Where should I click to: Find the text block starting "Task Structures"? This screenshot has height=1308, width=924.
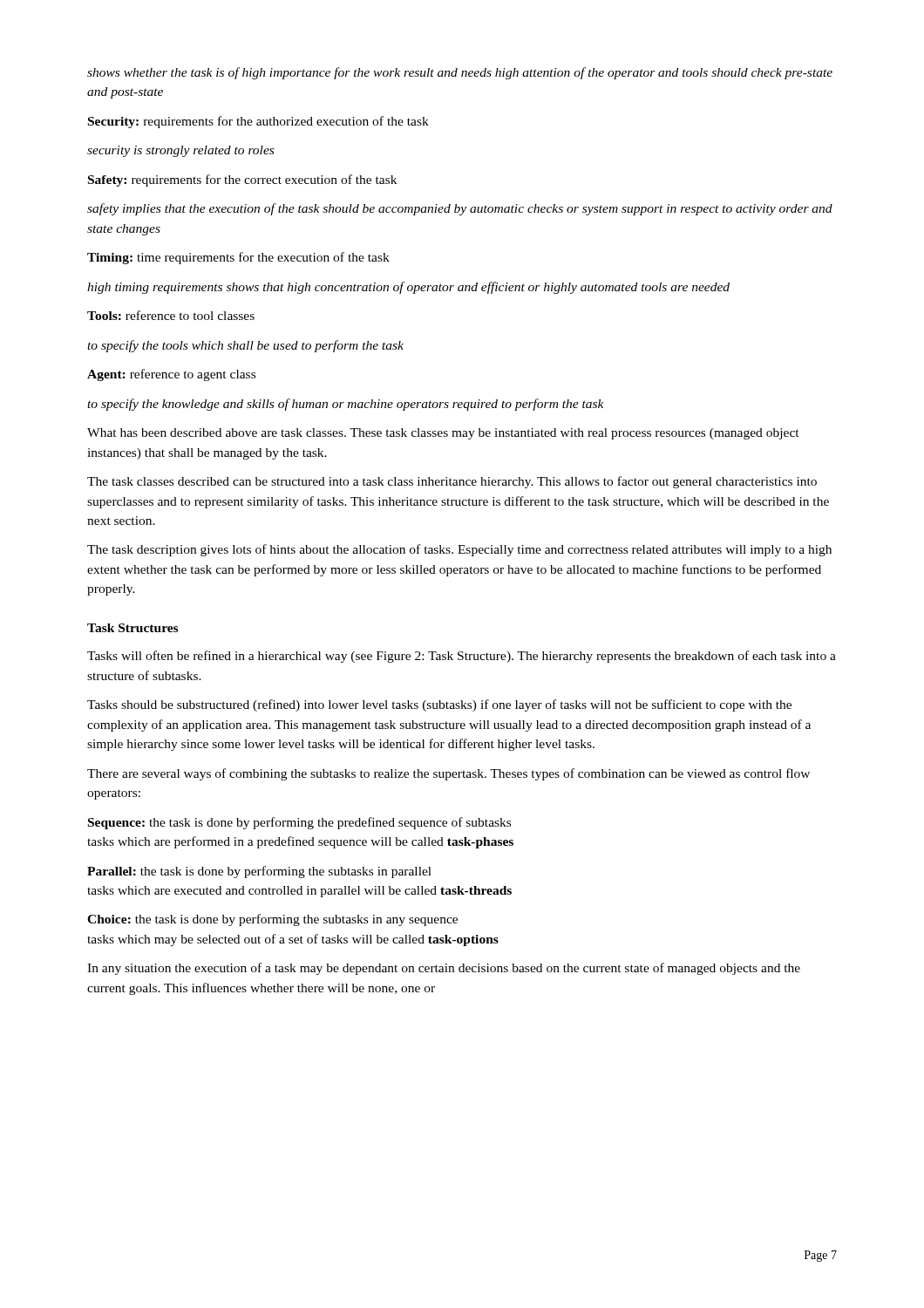pos(132,628)
